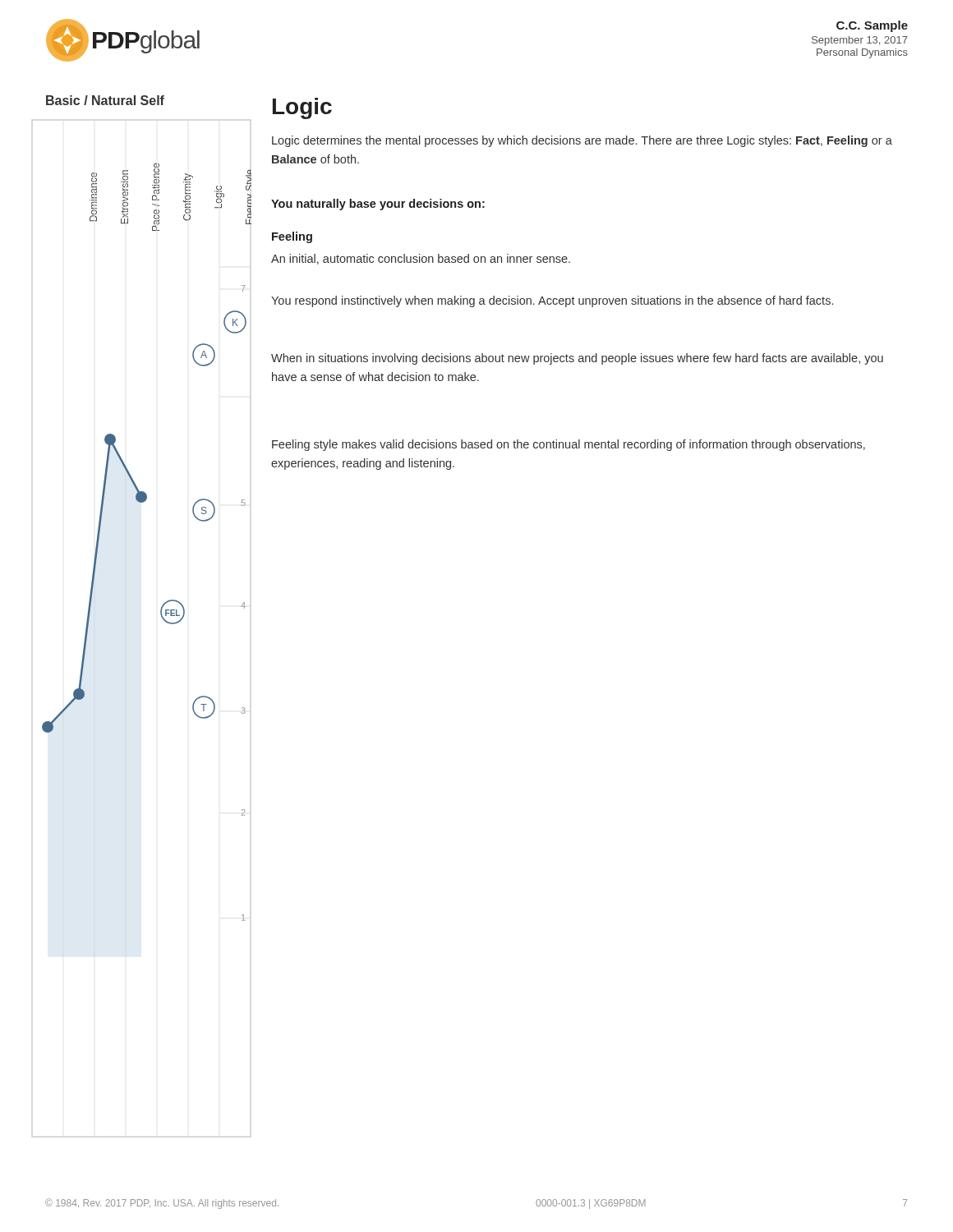Find "You naturally base your decisions on:" on this page
This screenshot has height=1232, width=953.
click(378, 204)
